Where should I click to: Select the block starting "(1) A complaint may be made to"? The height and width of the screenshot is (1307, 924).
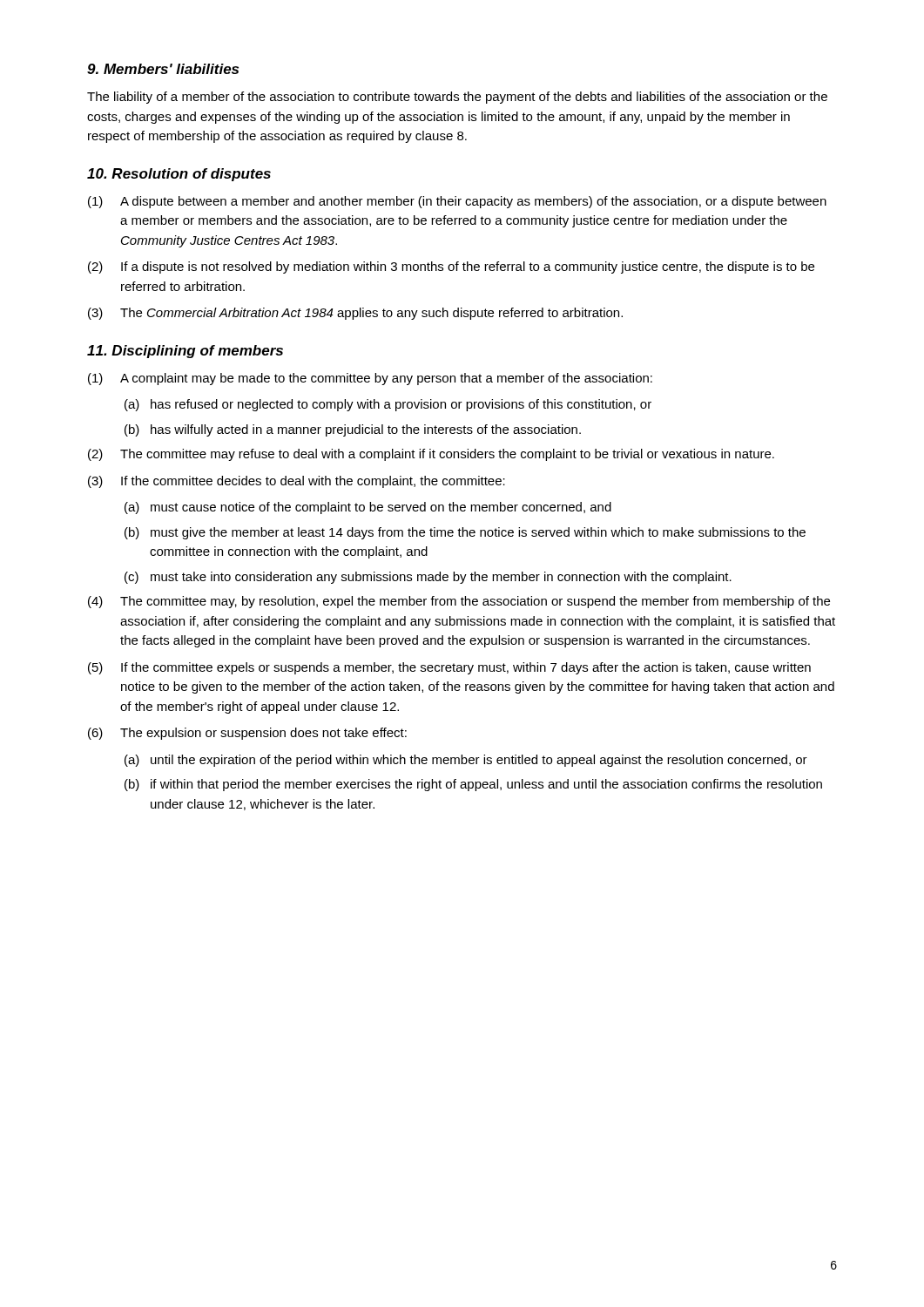point(462,378)
